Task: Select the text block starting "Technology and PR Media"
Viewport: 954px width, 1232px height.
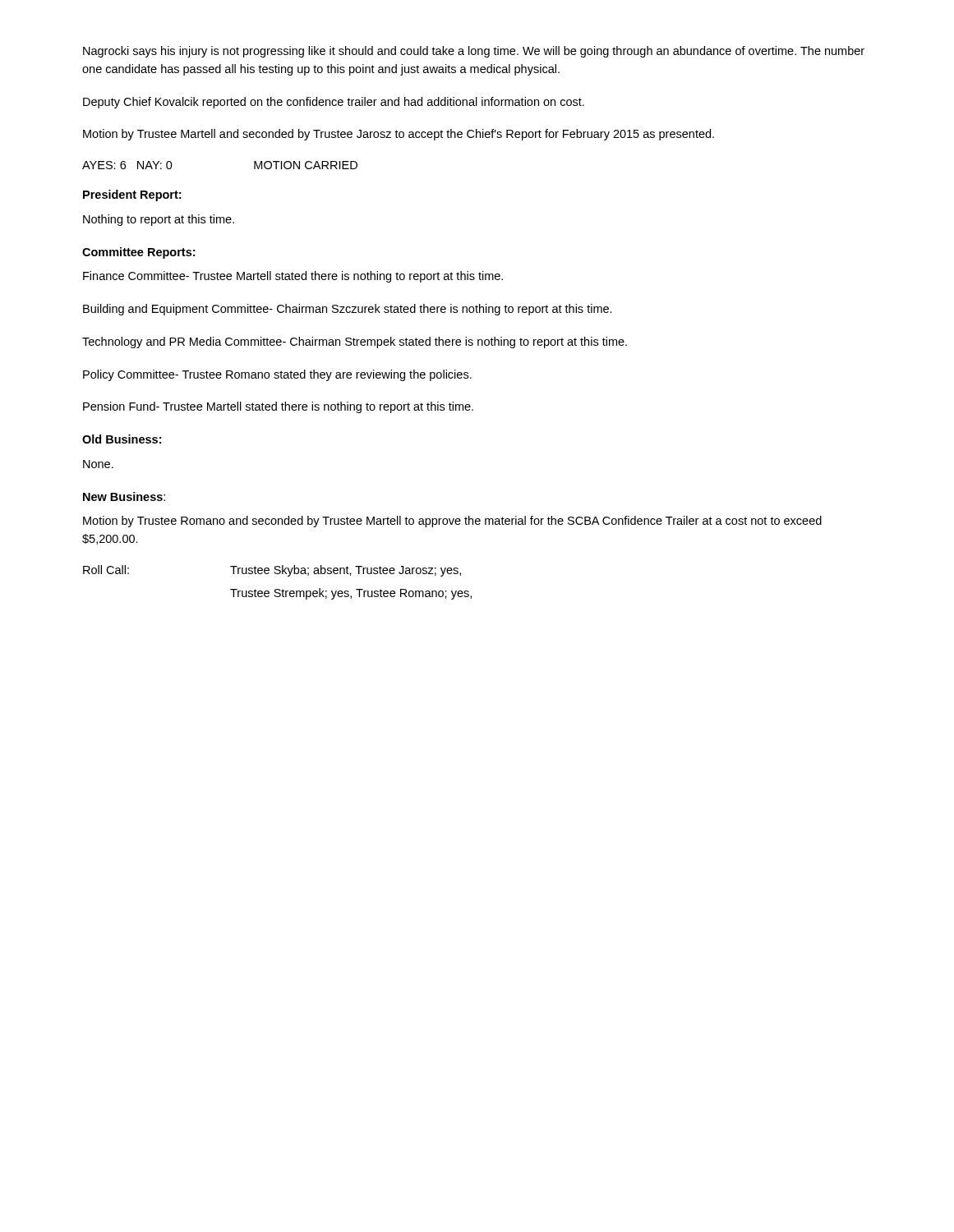Action: [x=355, y=341]
